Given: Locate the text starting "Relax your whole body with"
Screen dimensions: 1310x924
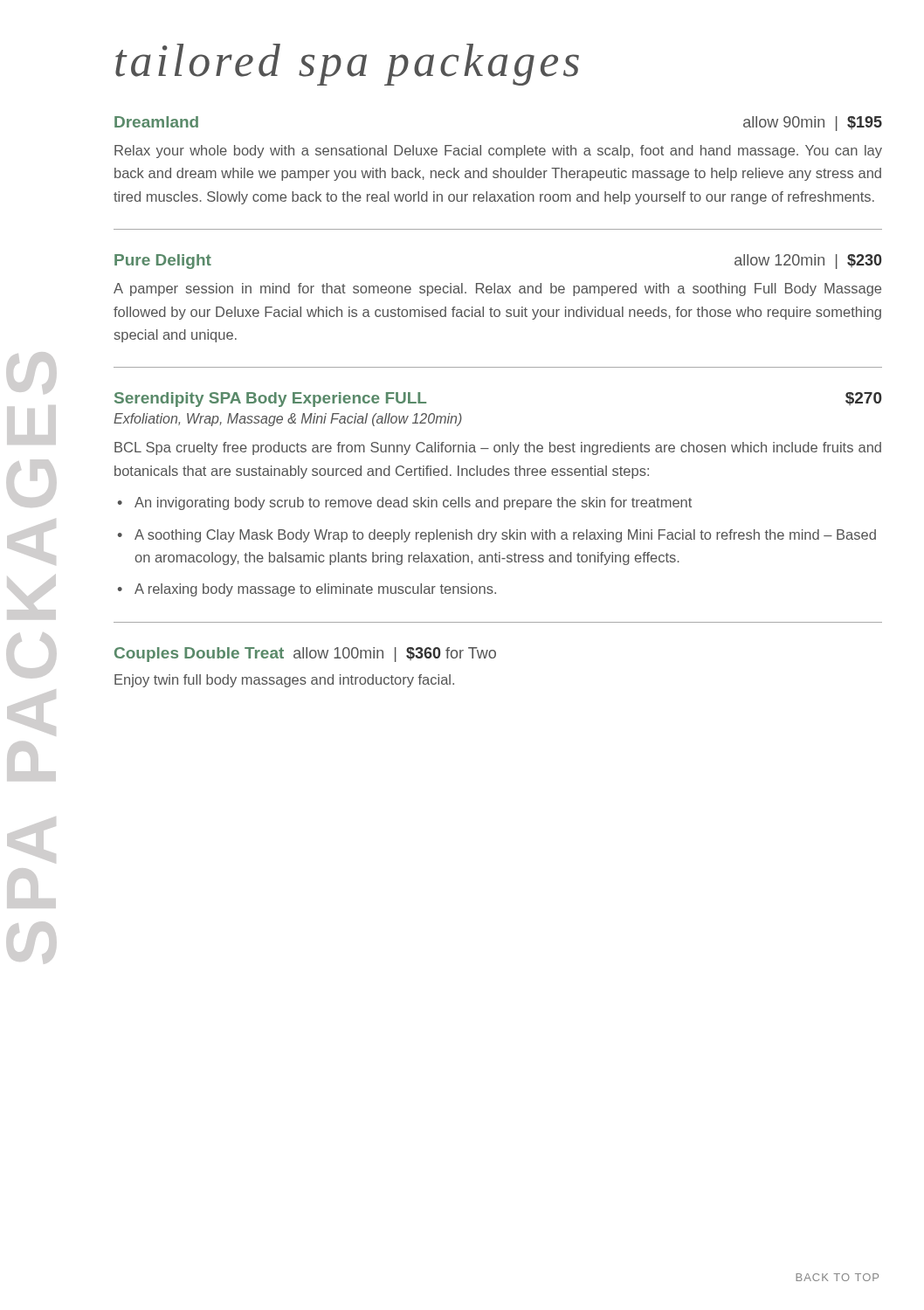Looking at the screenshot, I should 498,173.
